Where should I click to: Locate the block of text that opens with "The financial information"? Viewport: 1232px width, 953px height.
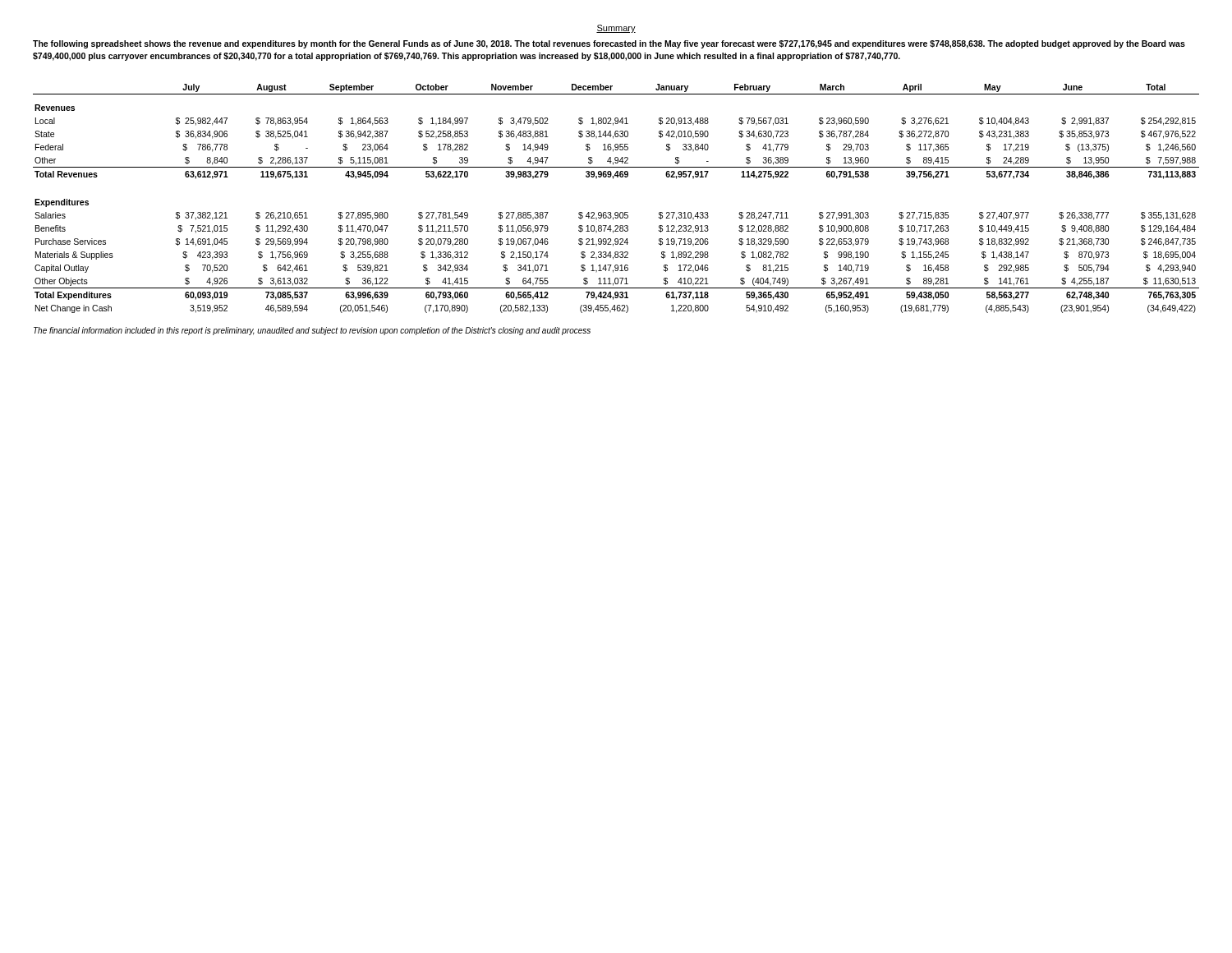point(312,331)
